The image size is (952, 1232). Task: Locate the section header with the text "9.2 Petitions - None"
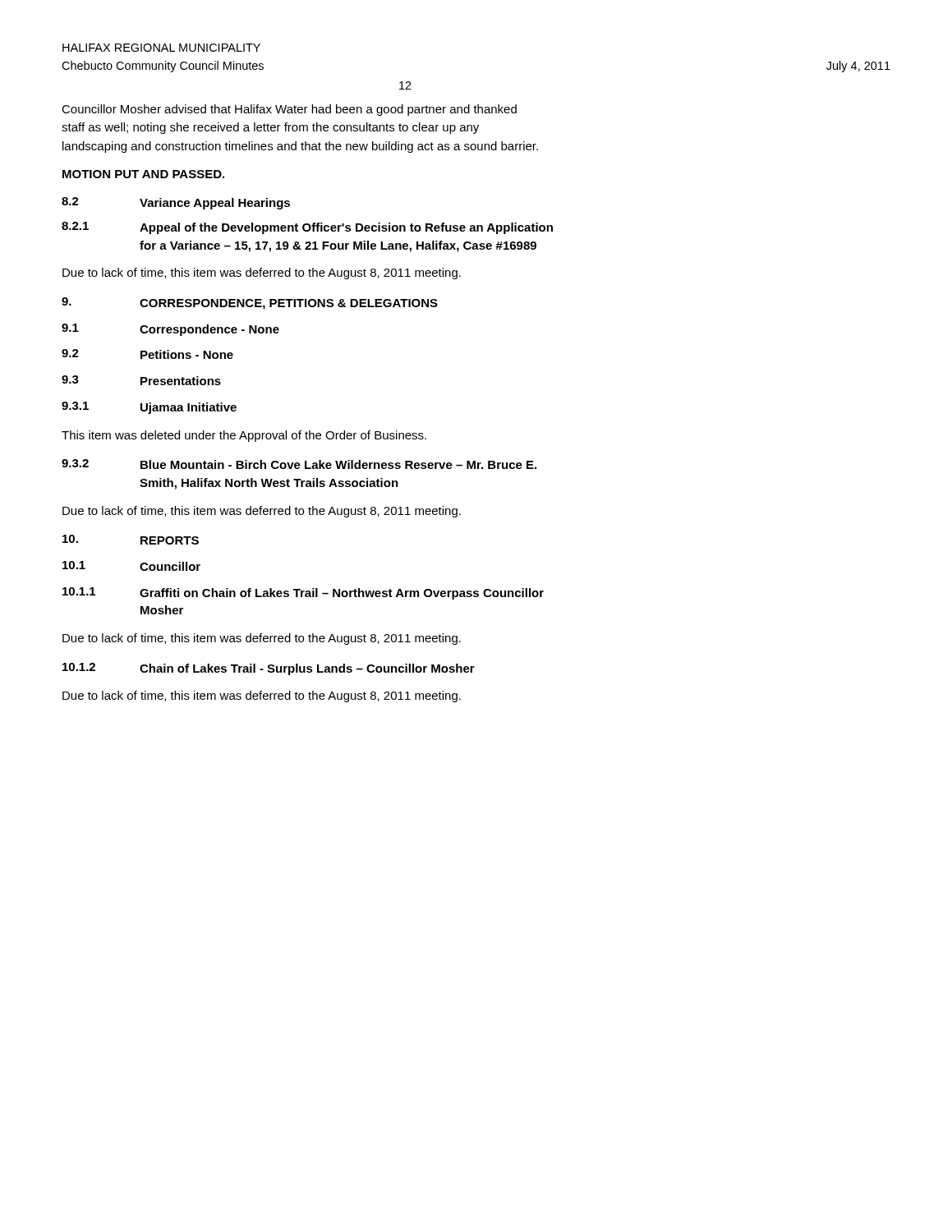(147, 354)
